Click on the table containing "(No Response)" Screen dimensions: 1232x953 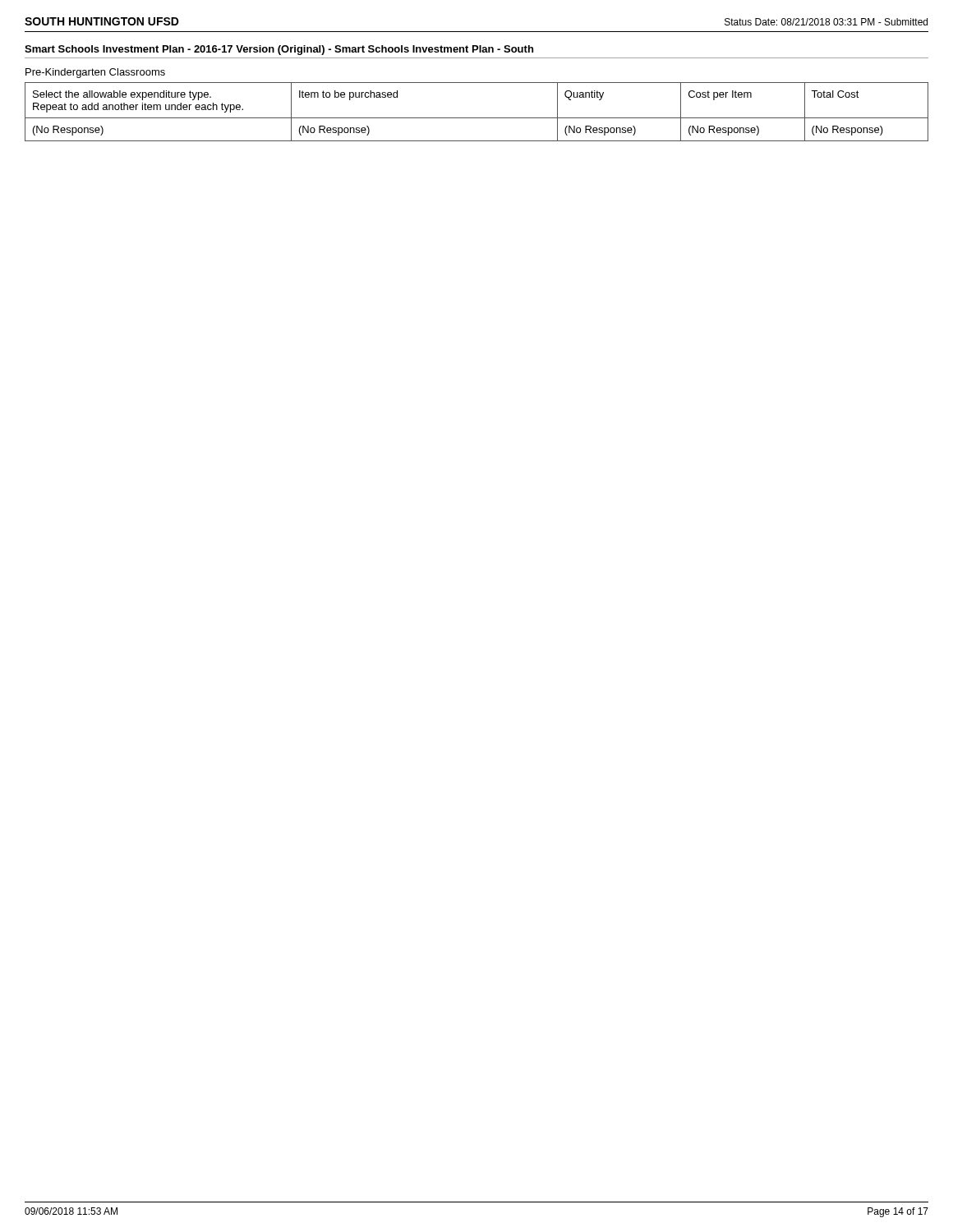pos(476,112)
